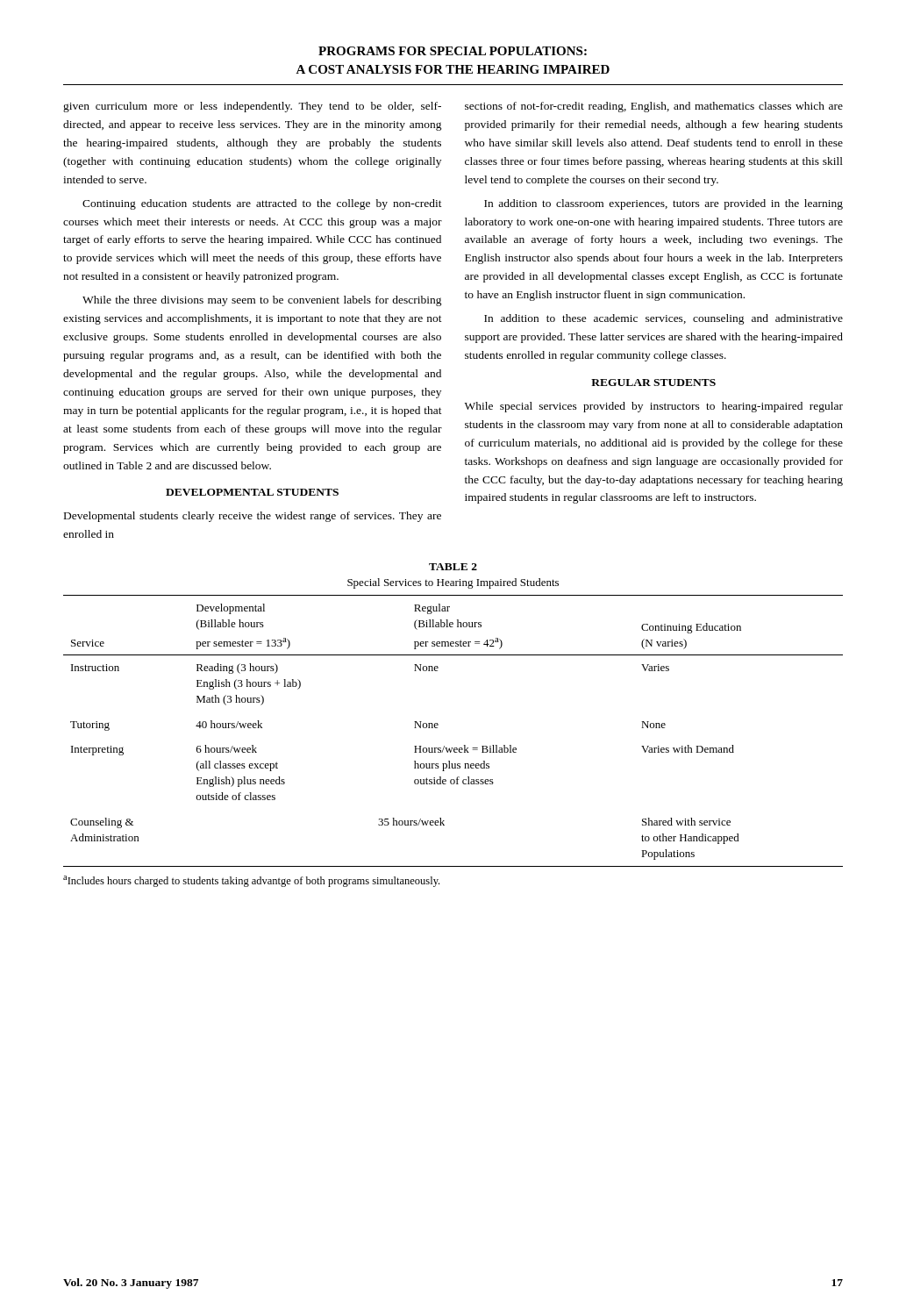906x1316 pixels.
Task: Locate the block starting "DEVELOPMENTAL STUDENTS"
Action: click(x=252, y=492)
